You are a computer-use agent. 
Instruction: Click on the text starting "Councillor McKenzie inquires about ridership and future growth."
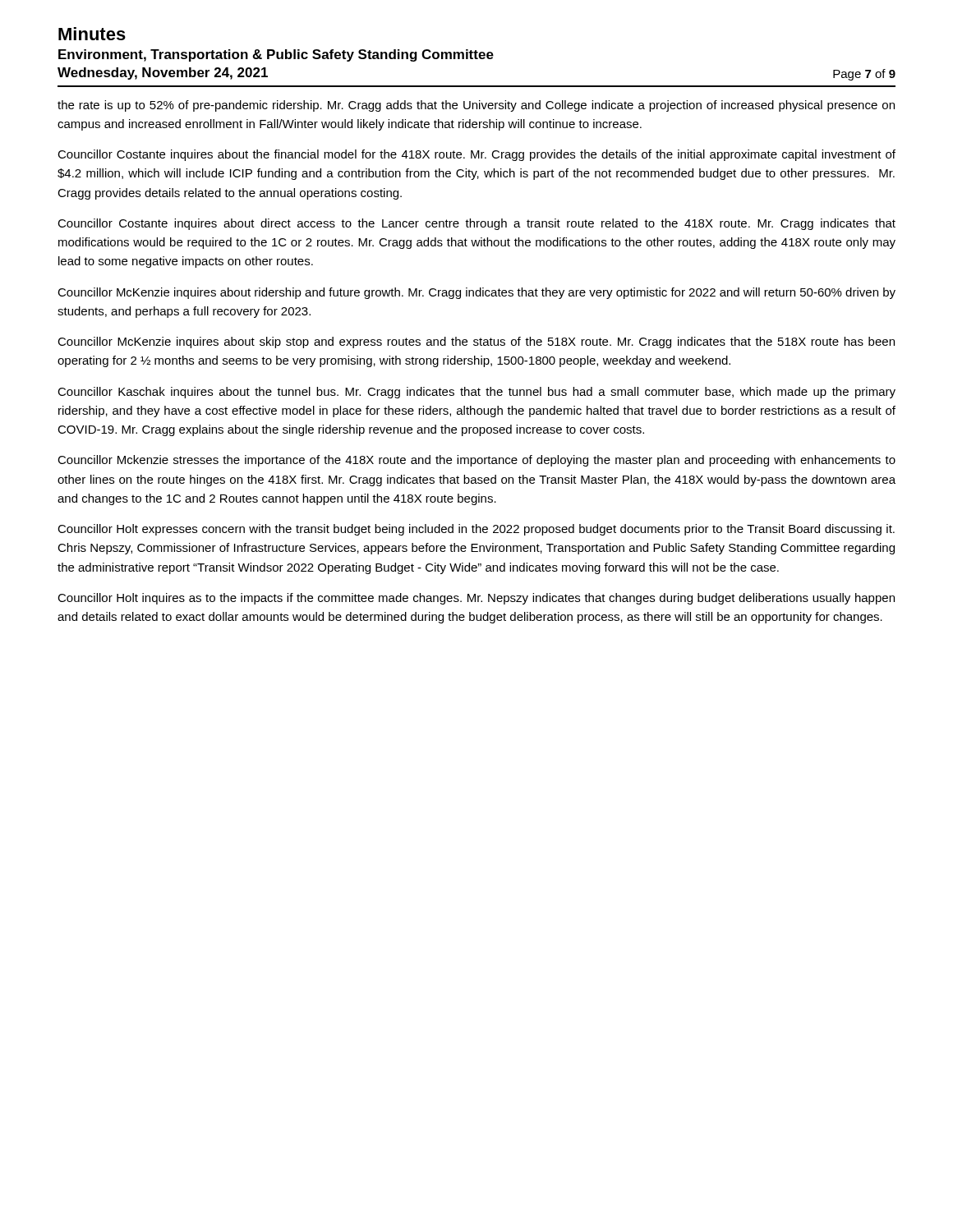[x=476, y=301]
